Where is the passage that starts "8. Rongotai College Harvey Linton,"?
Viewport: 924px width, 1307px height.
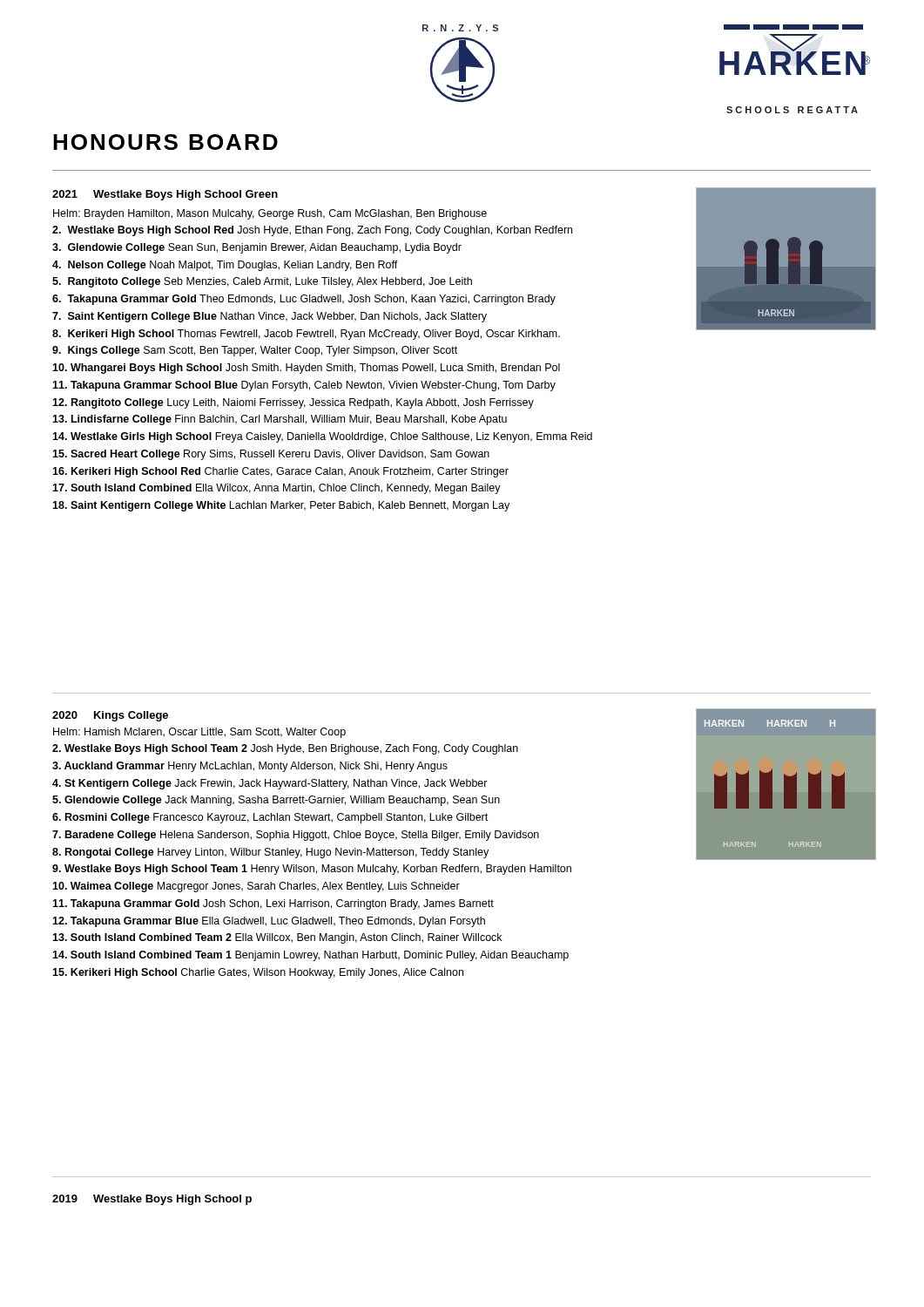(271, 852)
